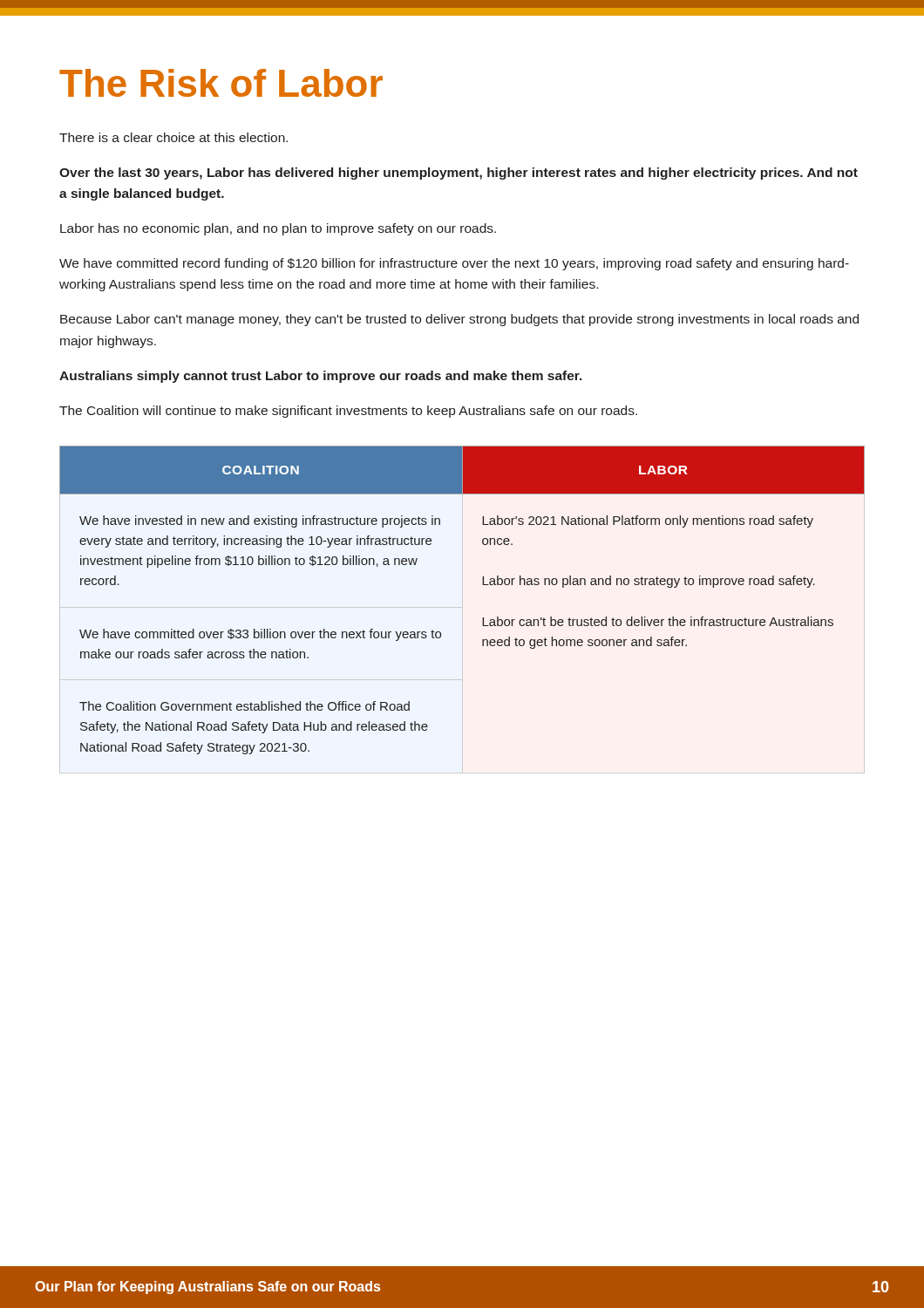This screenshot has width=924, height=1308.
Task: Click on the text starting "The Risk of Labor"
Action: click(221, 84)
